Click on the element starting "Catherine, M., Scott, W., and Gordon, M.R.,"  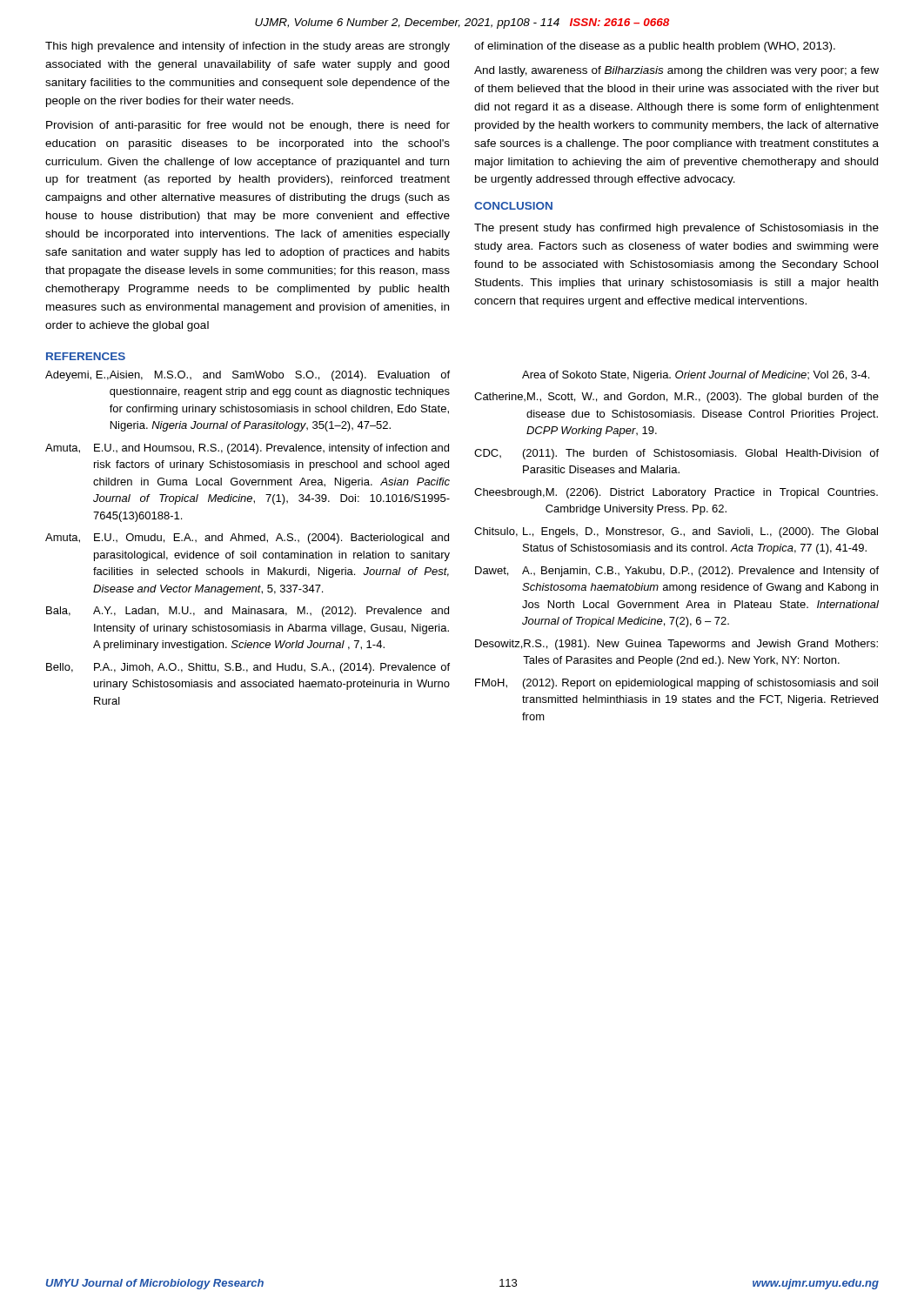pyautogui.click(x=676, y=414)
